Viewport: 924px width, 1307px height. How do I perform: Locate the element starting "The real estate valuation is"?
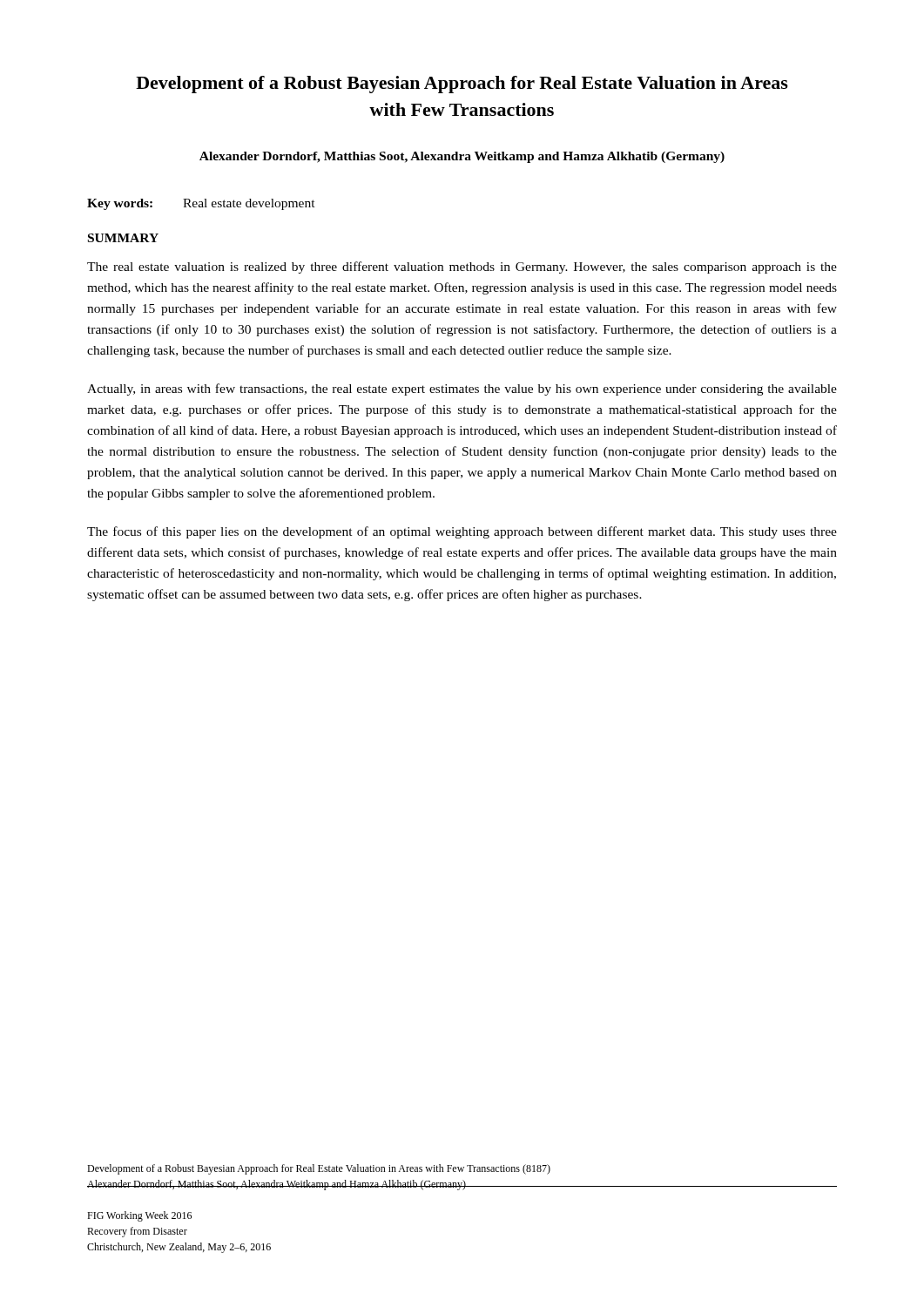point(462,308)
